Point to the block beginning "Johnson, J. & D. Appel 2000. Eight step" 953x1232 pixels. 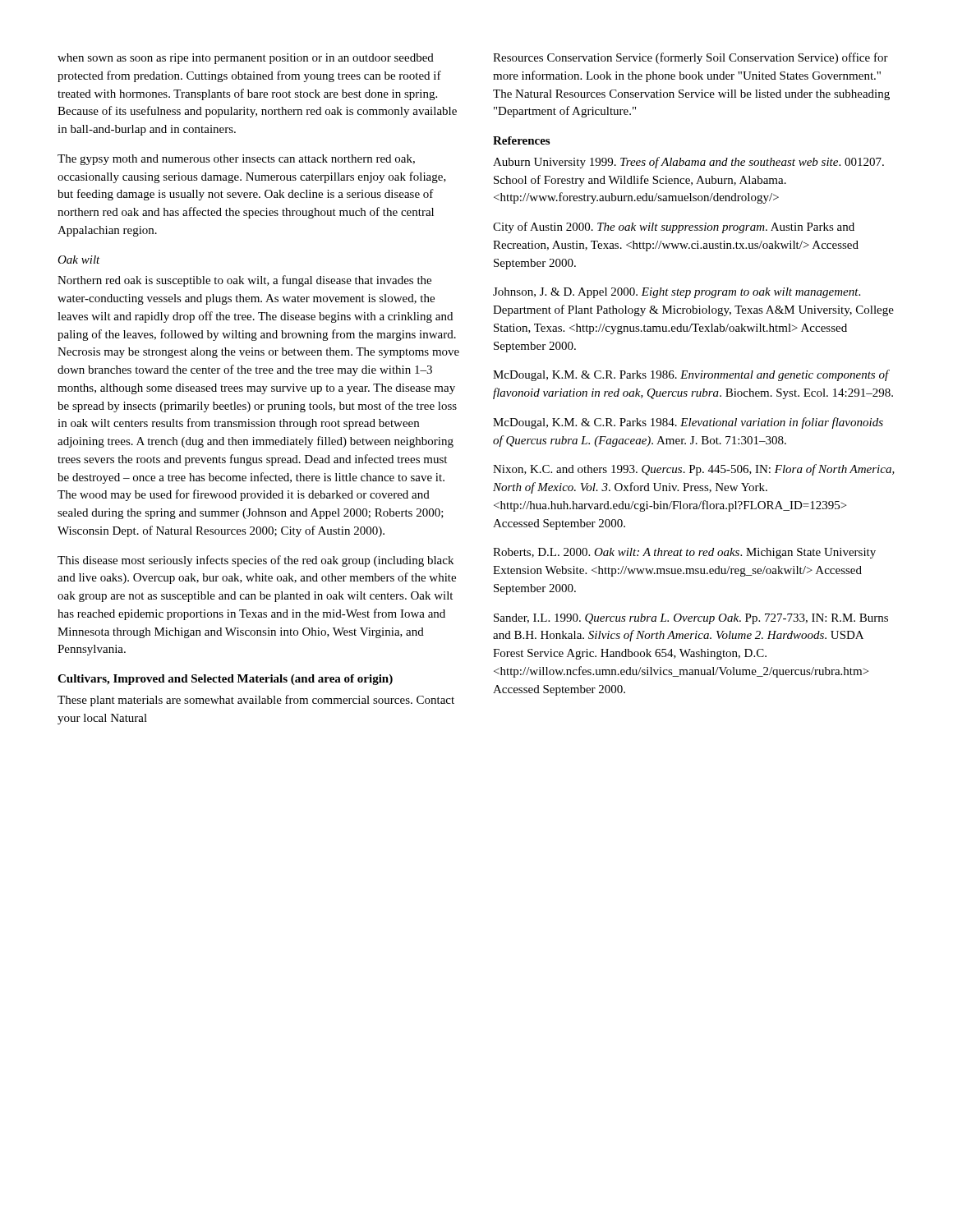tap(694, 319)
